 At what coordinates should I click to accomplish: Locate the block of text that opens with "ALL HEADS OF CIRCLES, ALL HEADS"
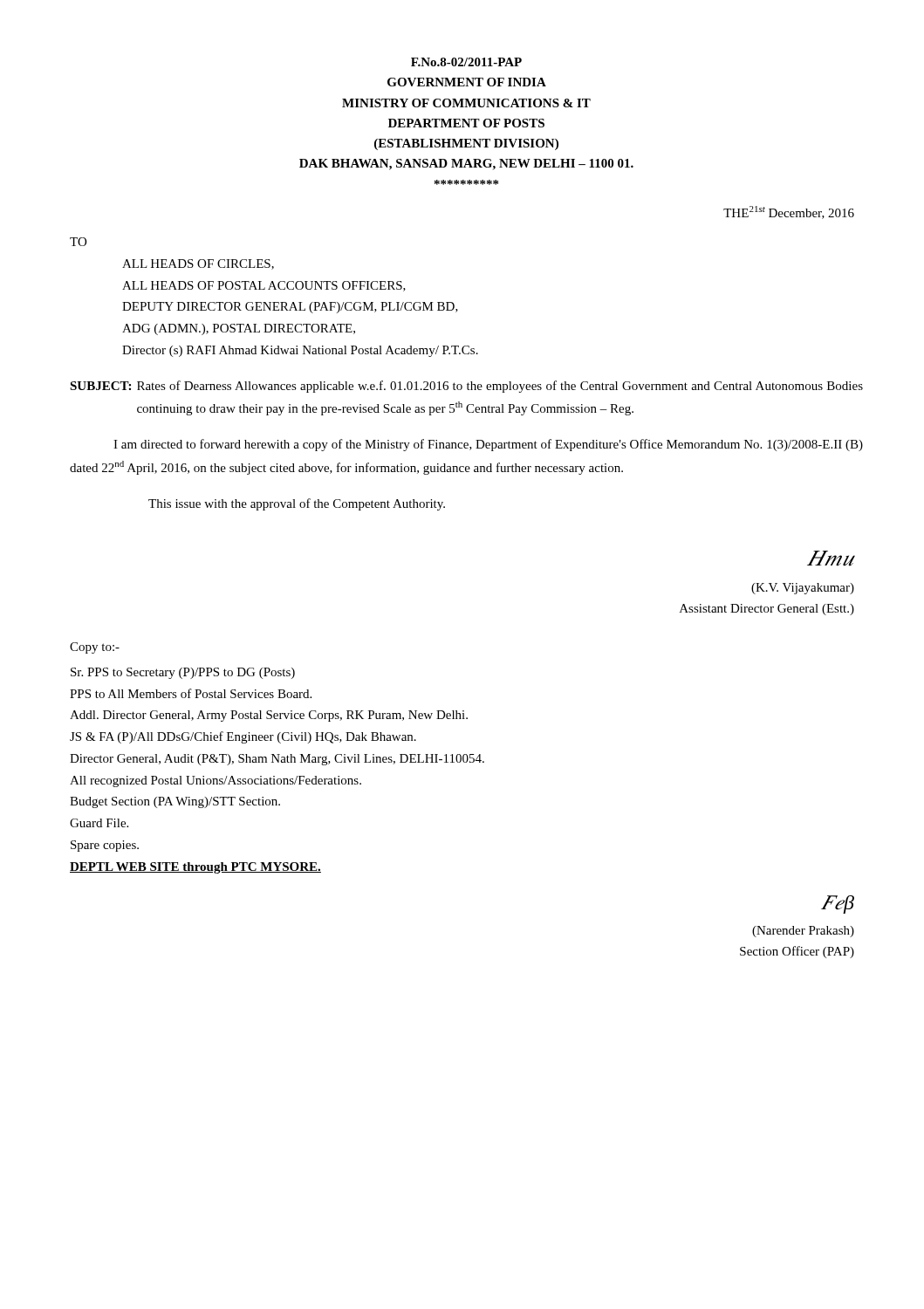[x=300, y=307]
